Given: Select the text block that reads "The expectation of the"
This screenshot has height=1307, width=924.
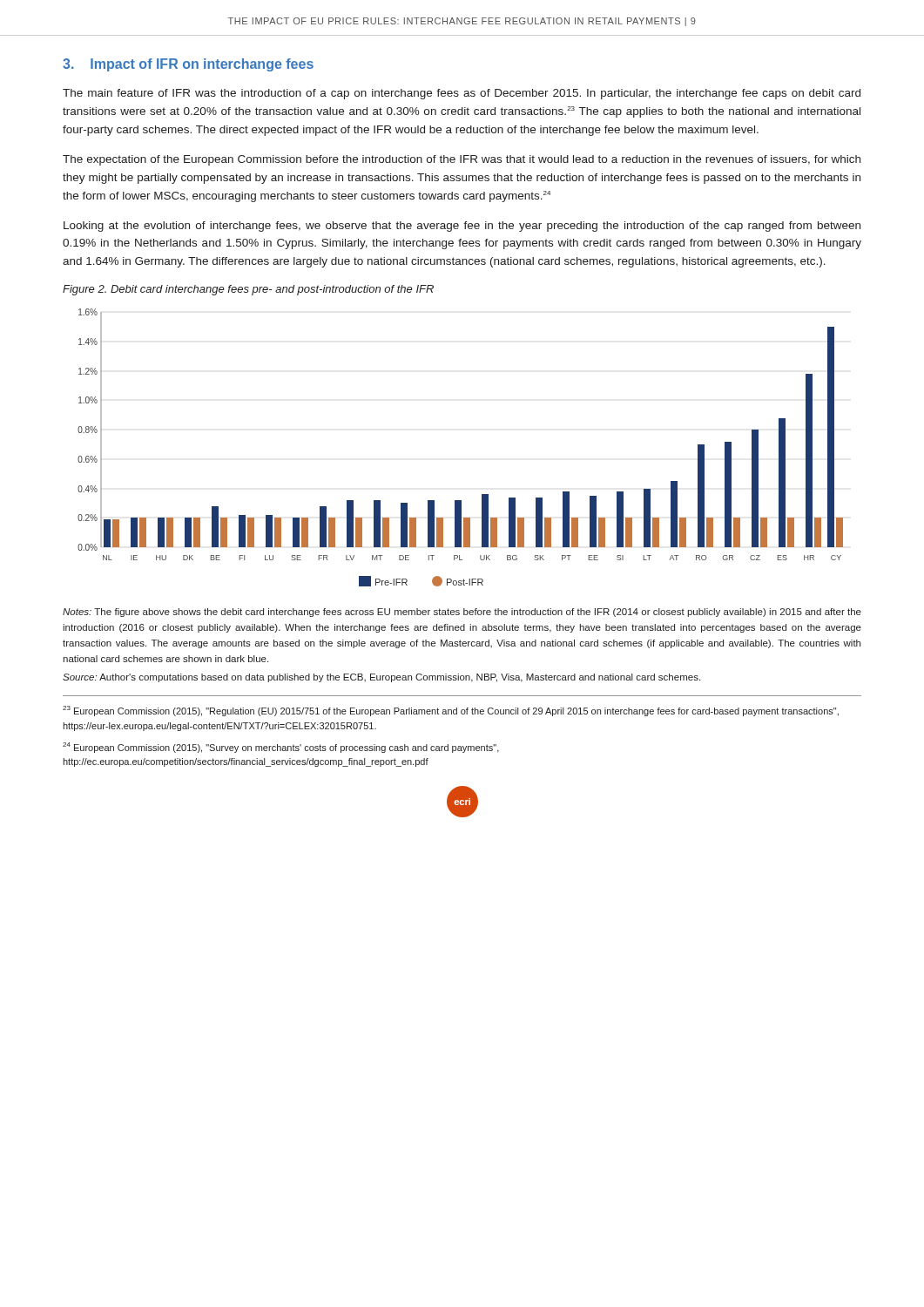Looking at the screenshot, I should 462,178.
